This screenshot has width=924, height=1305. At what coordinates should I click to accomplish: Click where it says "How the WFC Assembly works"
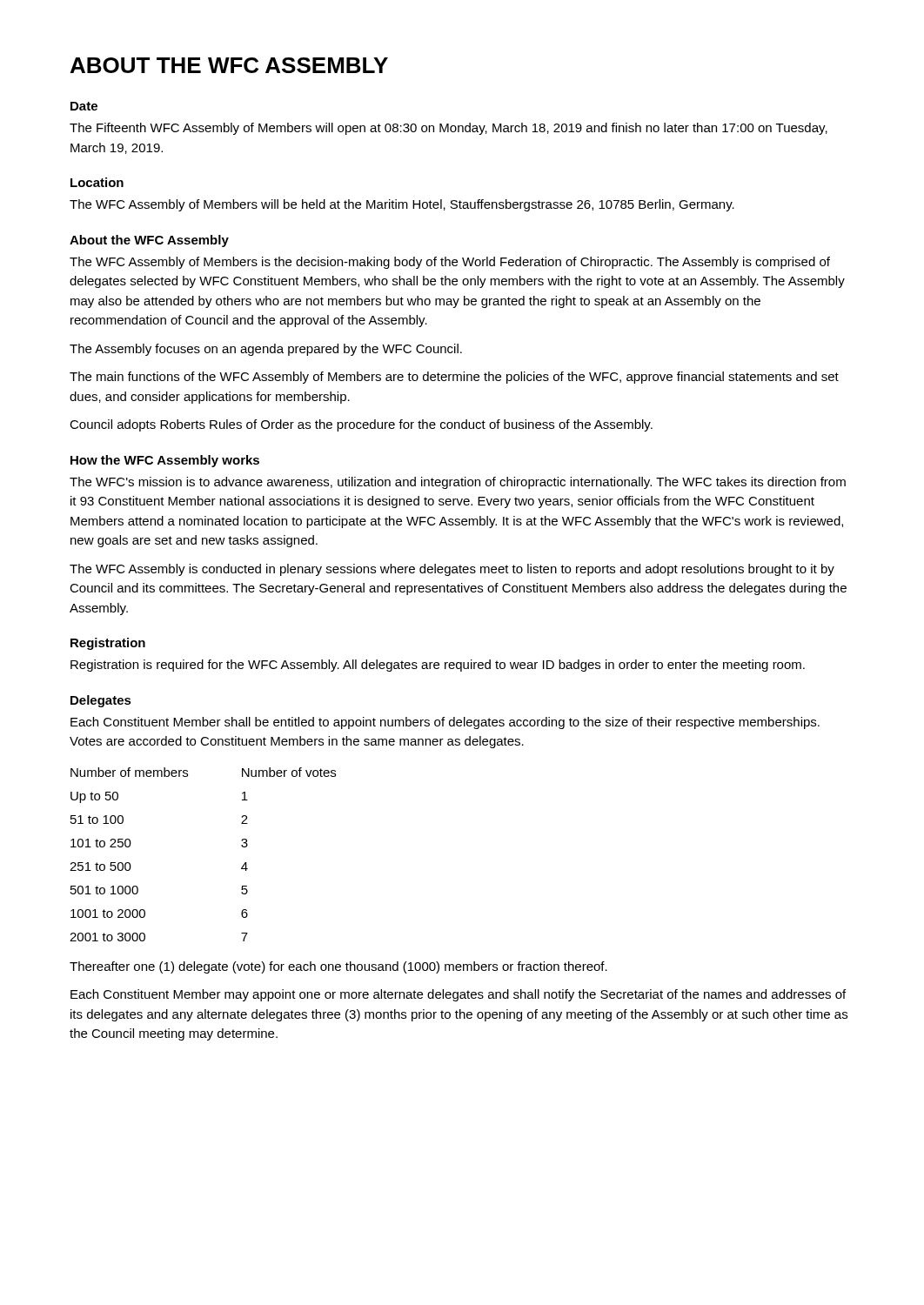(165, 459)
